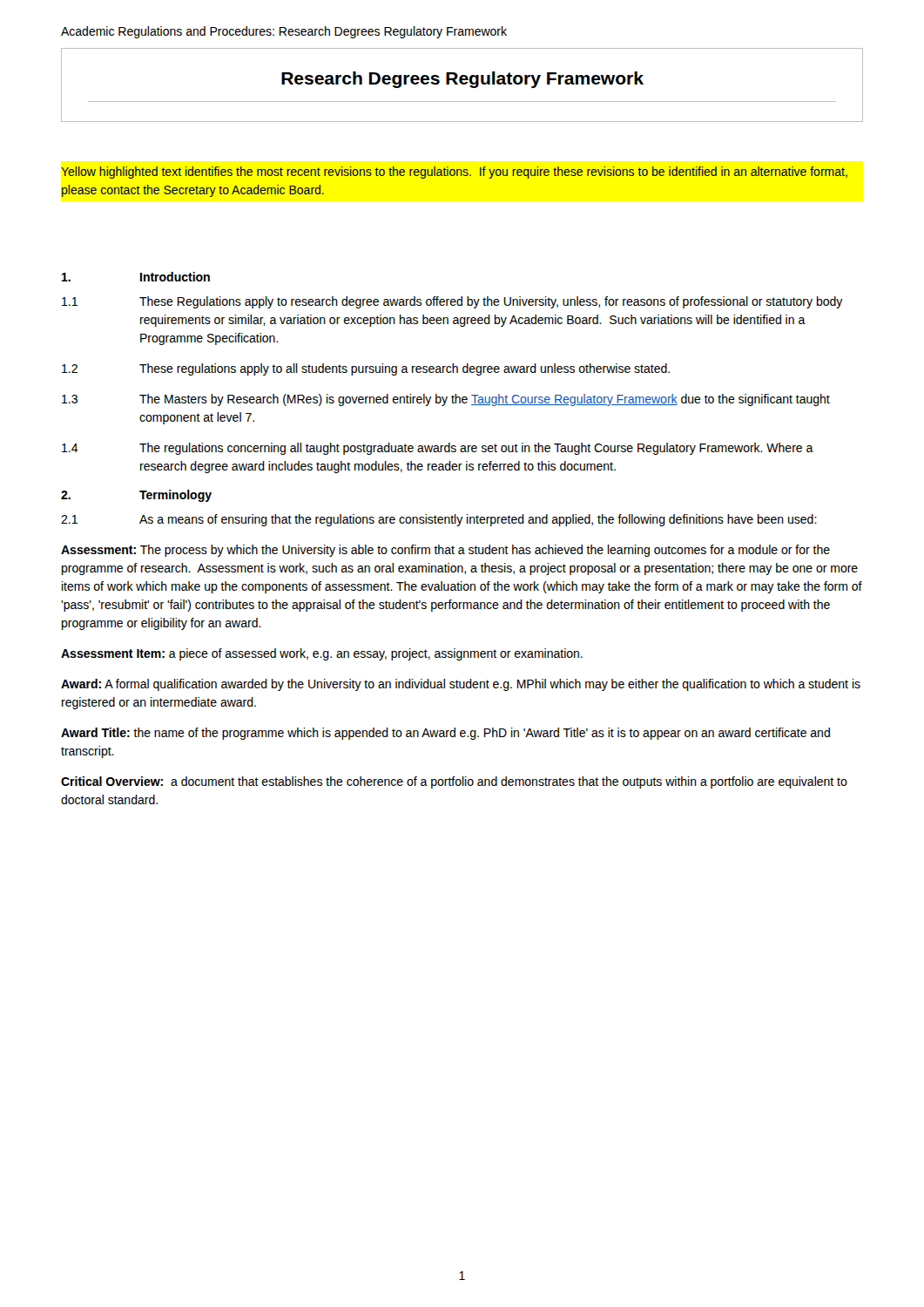Locate the block of text that opens with "1 As a means of"

439,520
